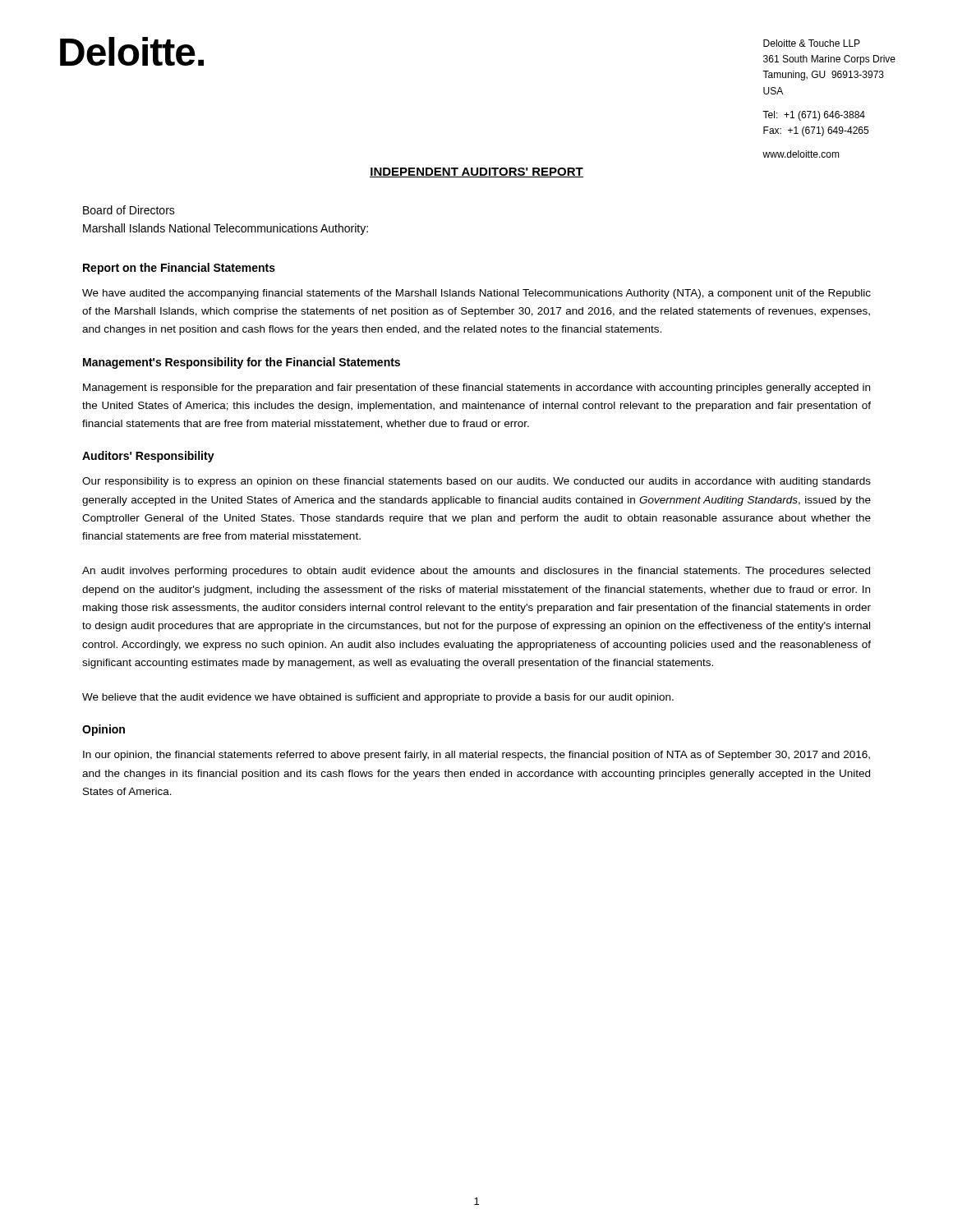Click on the section header that says "Report on the Financial"
The height and width of the screenshot is (1232, 953).
click(179, 268)
